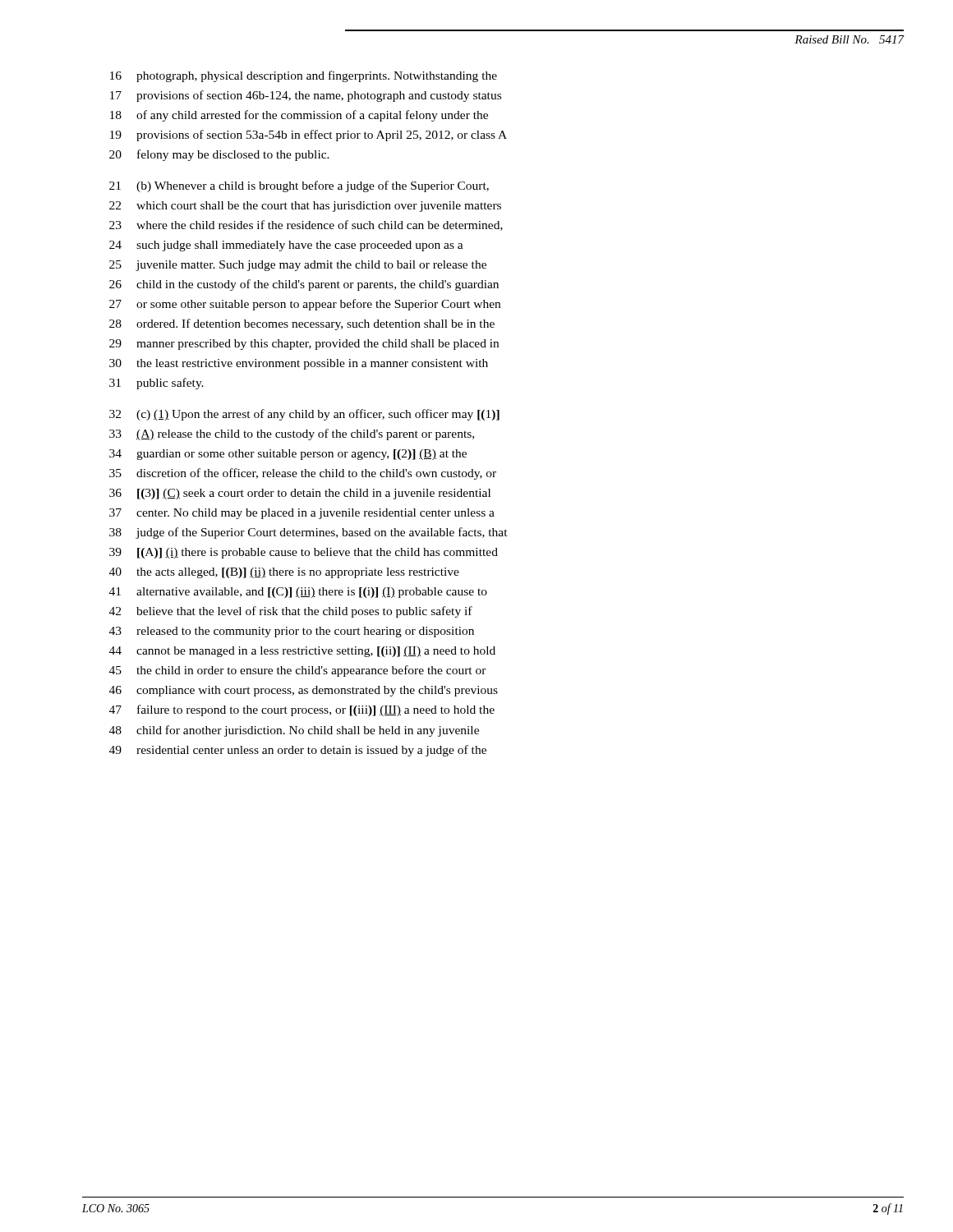Find the text block containing "16 photograph, physical description and fingerprints."

click(x=493, y=115)
